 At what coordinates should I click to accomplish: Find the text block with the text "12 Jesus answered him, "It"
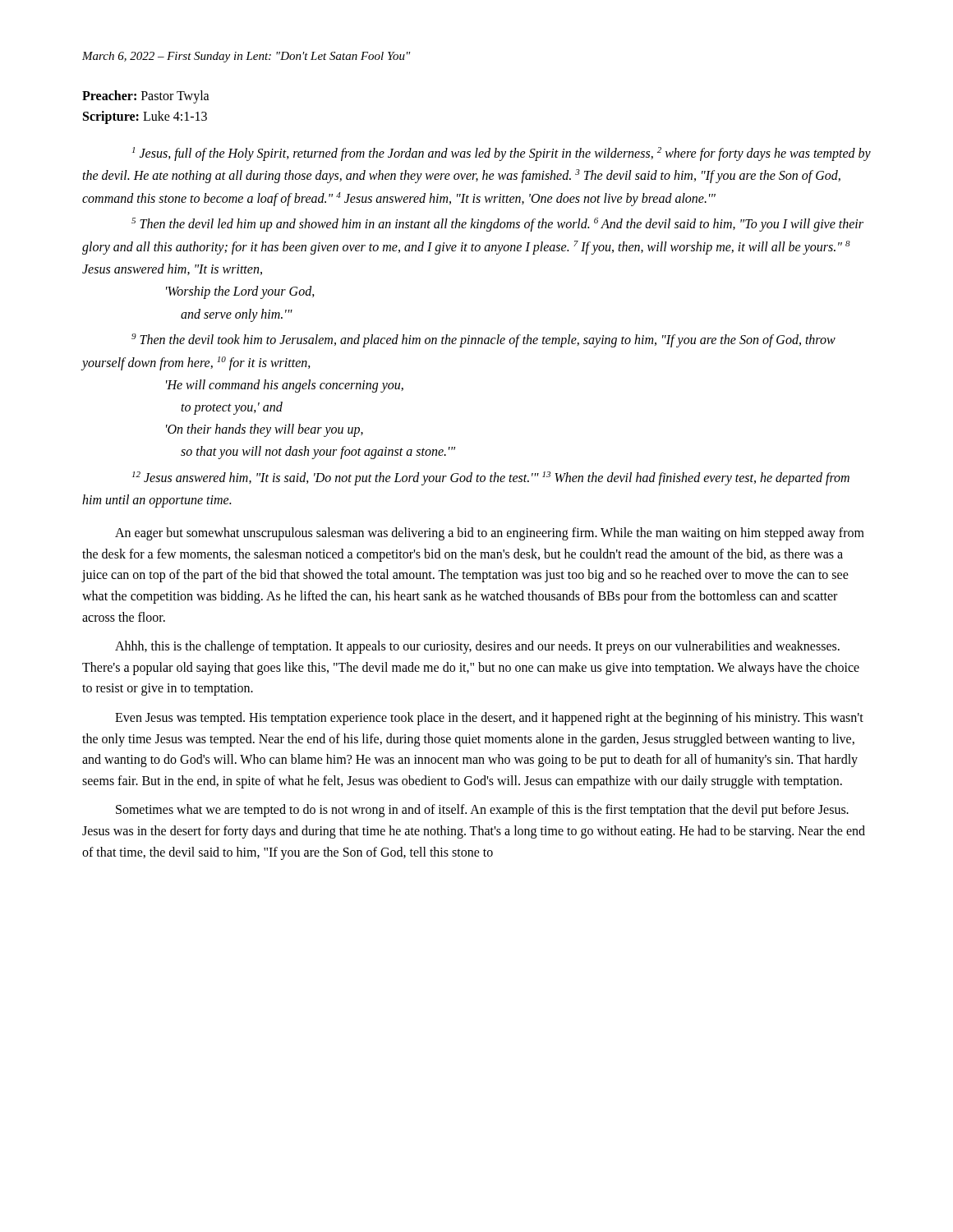[x=476, y=489]
